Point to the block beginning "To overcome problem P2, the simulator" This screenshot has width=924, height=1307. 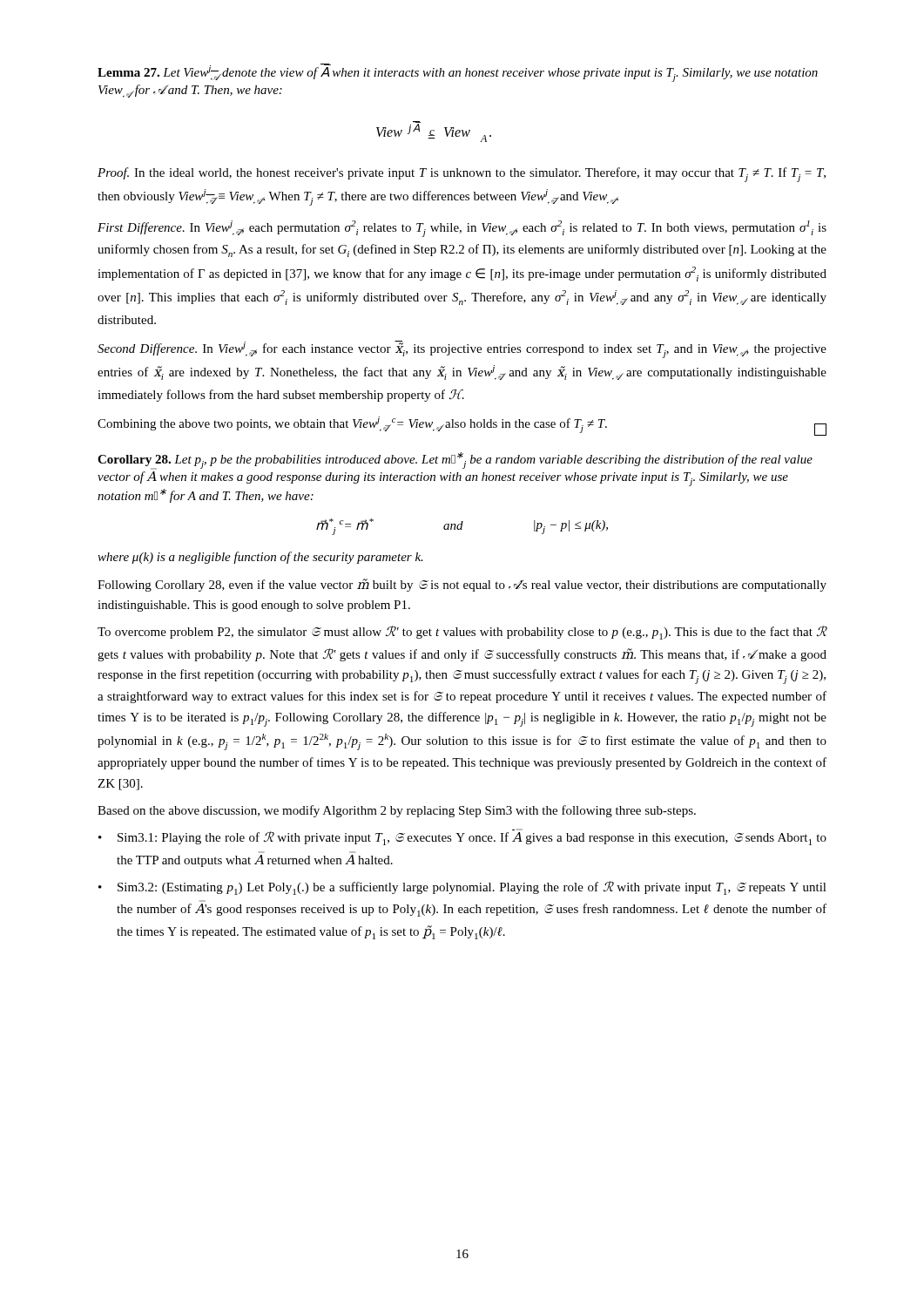click(x=462, y=708)
